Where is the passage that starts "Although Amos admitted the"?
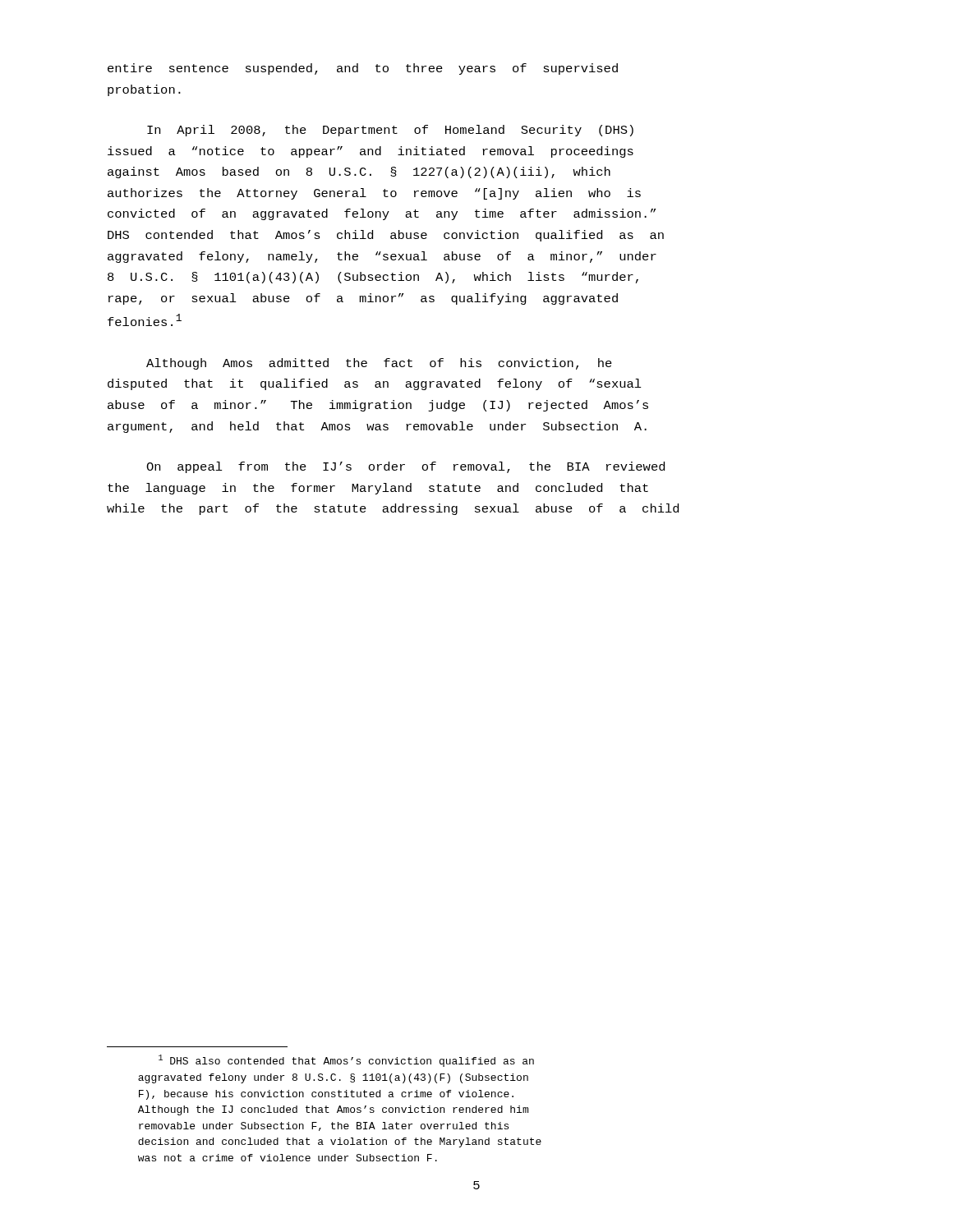 coord(378,395)
